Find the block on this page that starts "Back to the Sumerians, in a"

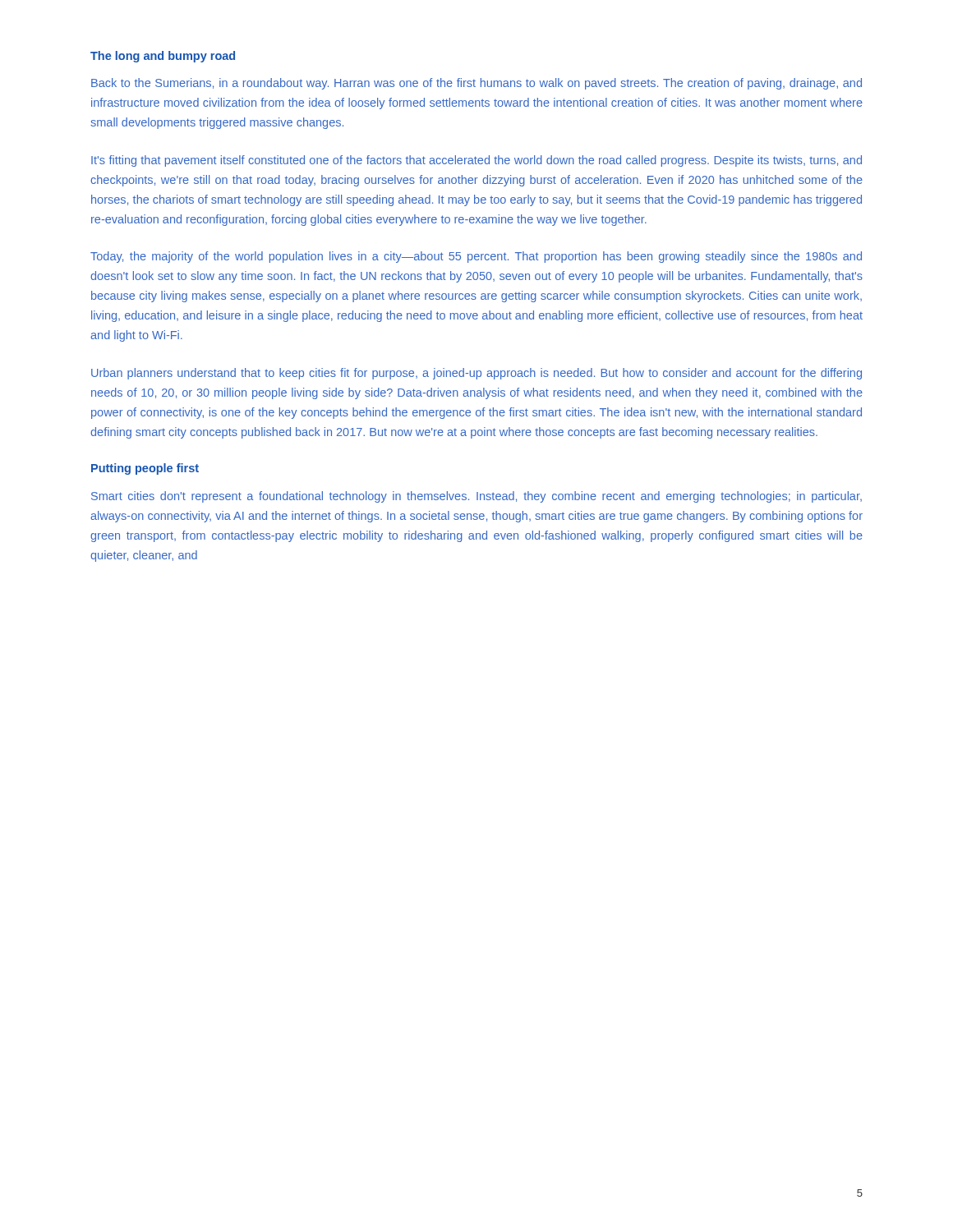(476, 103)
